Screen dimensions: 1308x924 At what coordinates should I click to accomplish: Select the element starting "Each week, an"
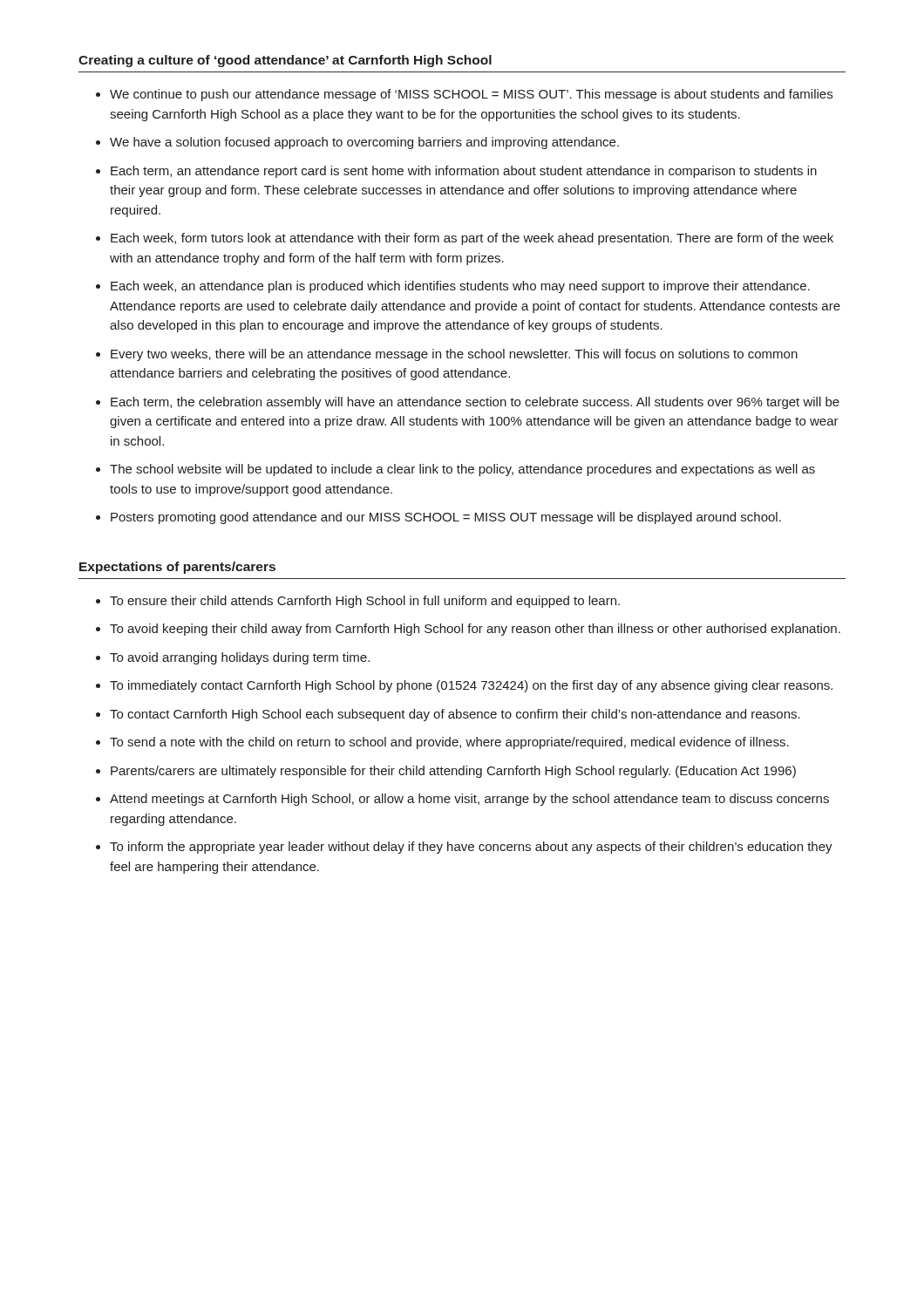click(475, 305)
